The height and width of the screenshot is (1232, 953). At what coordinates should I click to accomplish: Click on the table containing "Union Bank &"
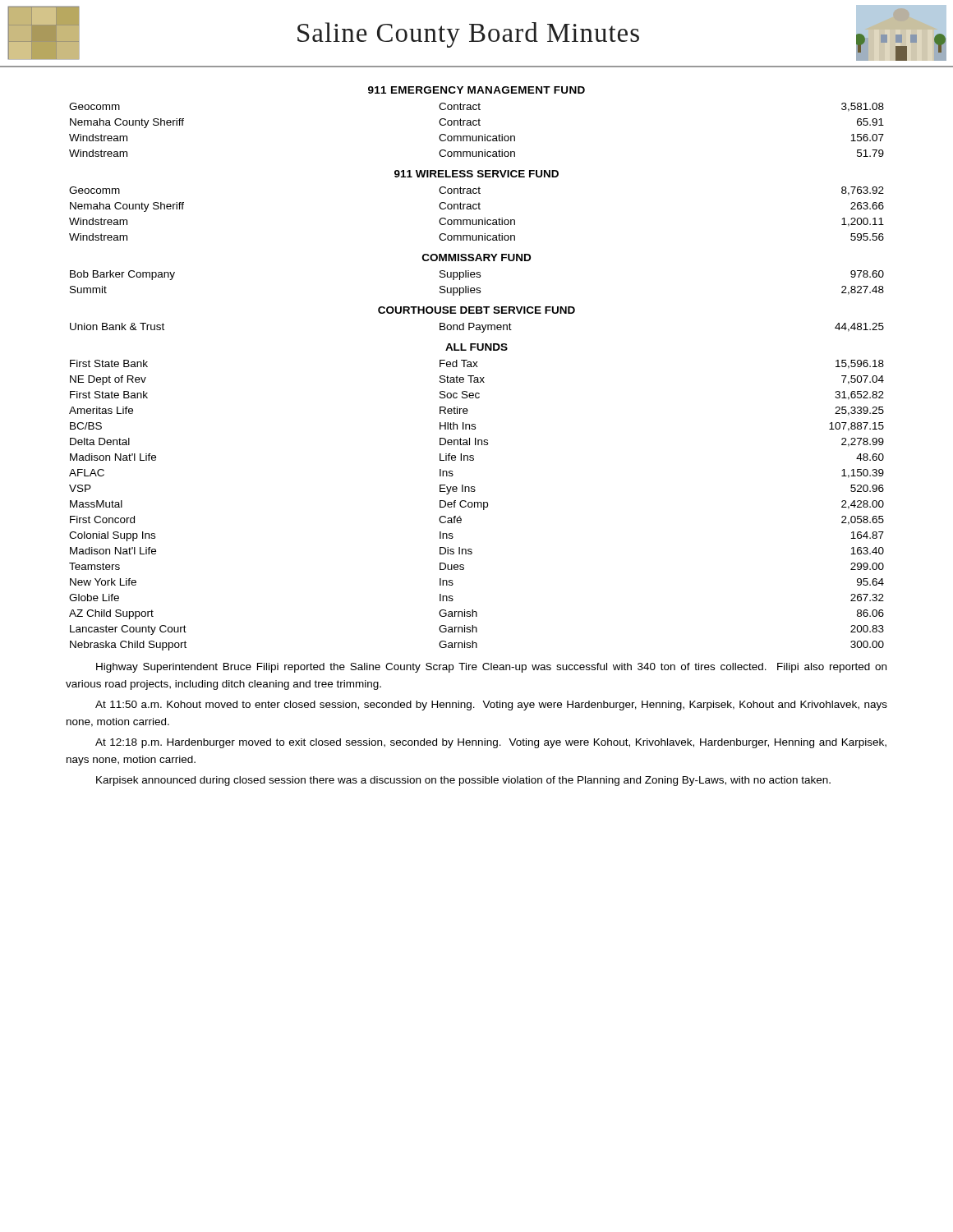coord(476,326)
